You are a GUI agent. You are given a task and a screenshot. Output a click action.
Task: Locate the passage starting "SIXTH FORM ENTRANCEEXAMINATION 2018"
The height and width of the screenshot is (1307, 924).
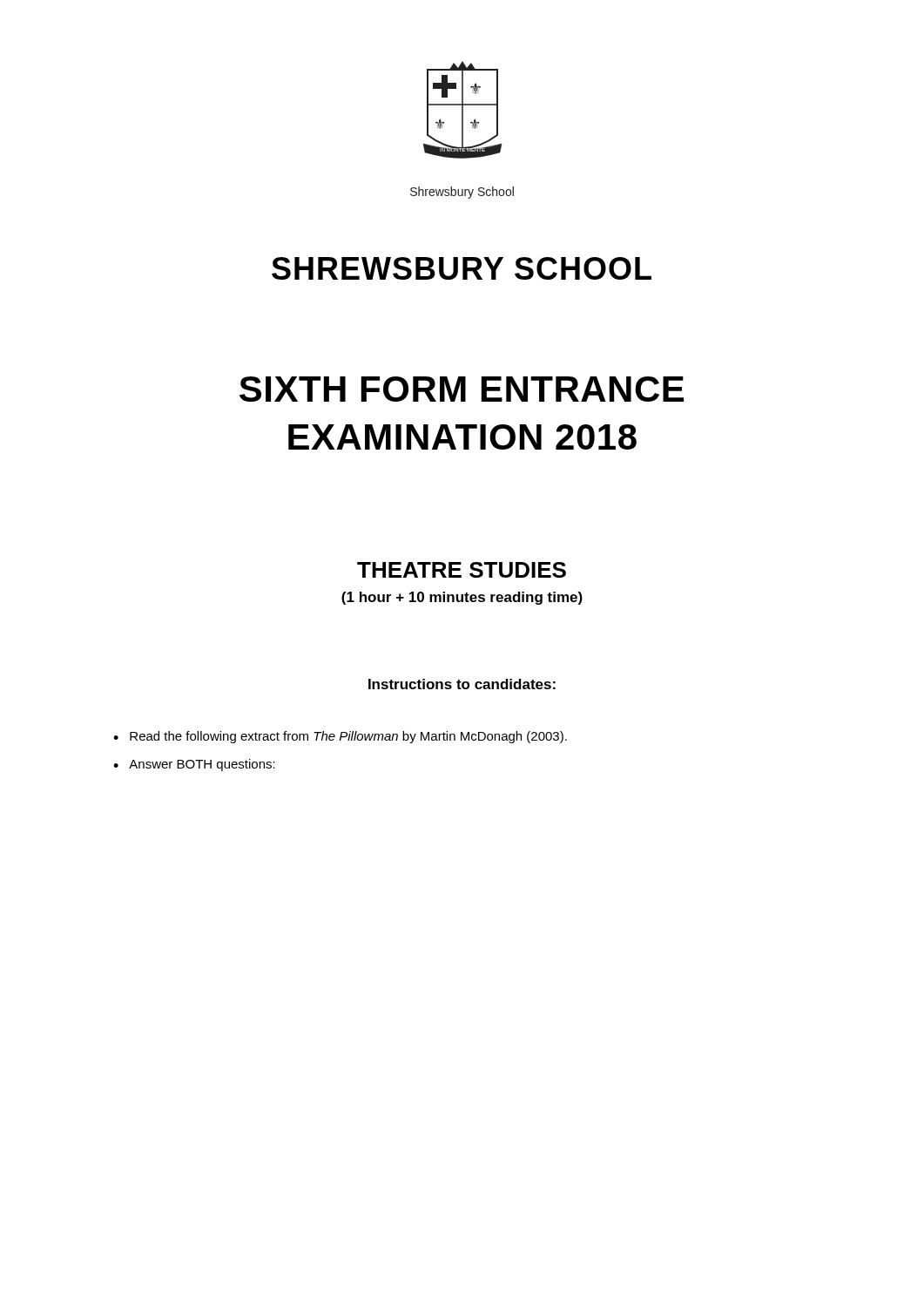[x=462, y=413]
